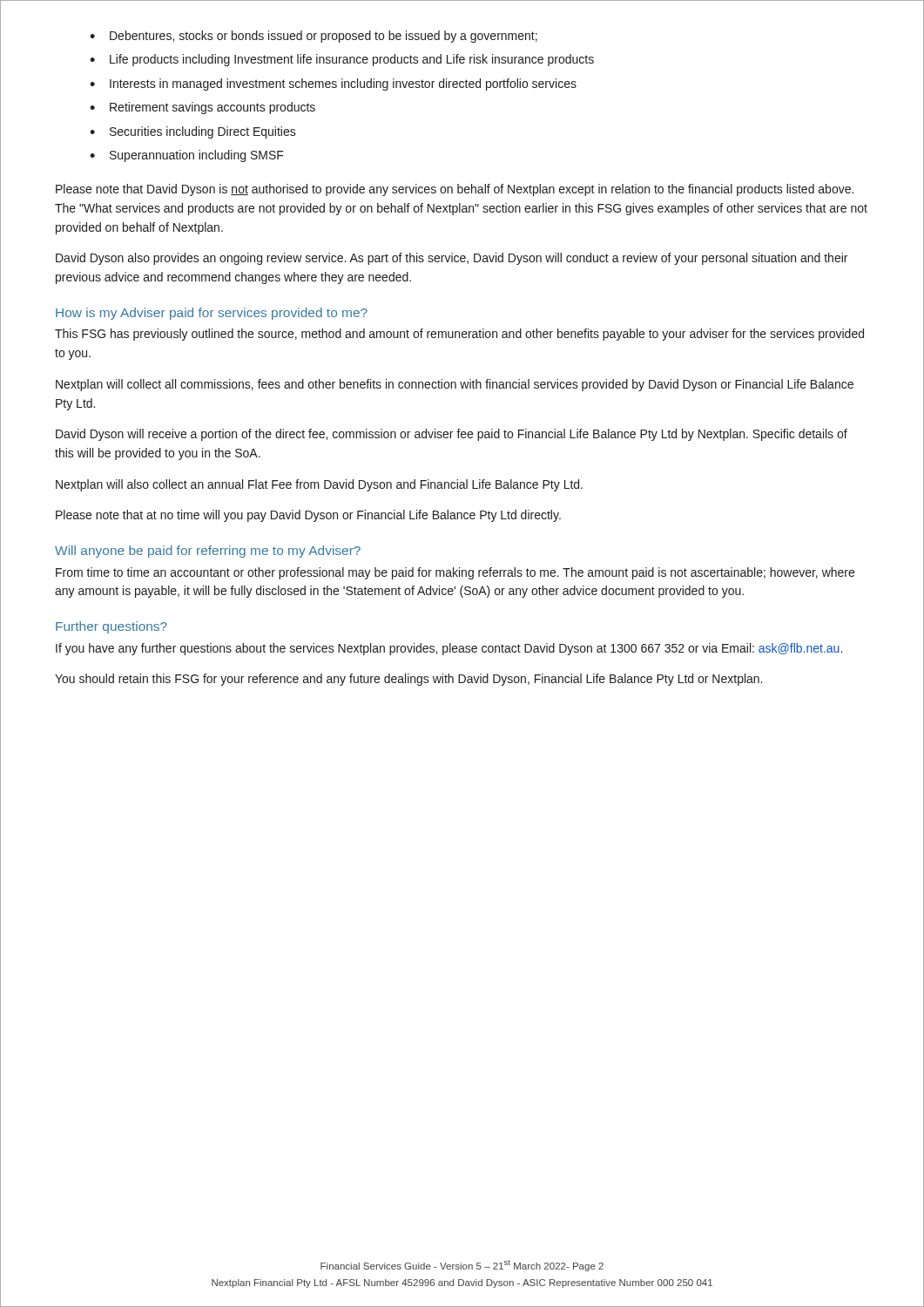Find the block on this page that starts "• Life products including Investment"
The height and width of the screenshot is (1307, 924).
462,61
